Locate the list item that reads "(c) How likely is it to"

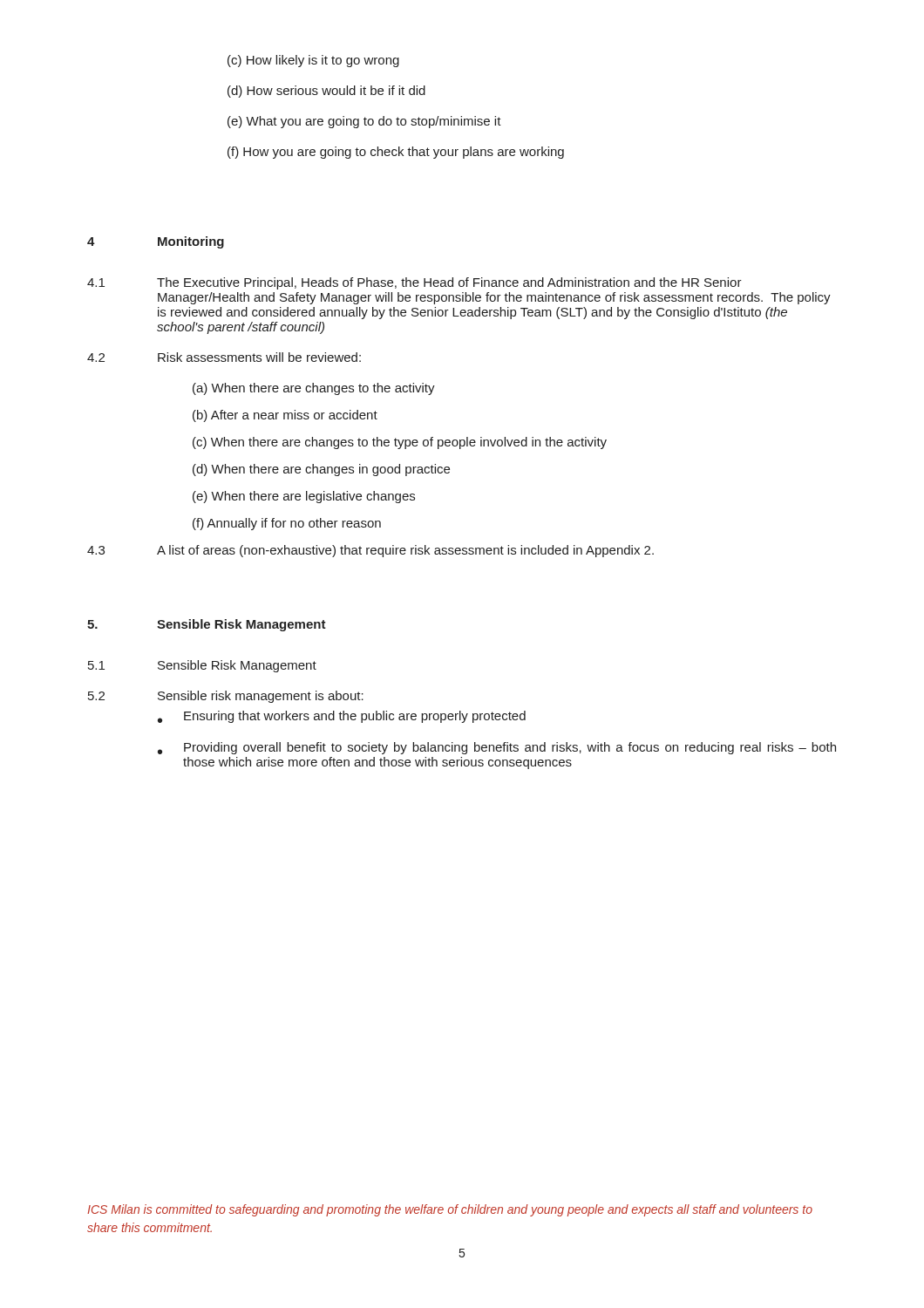click(313, 60)
